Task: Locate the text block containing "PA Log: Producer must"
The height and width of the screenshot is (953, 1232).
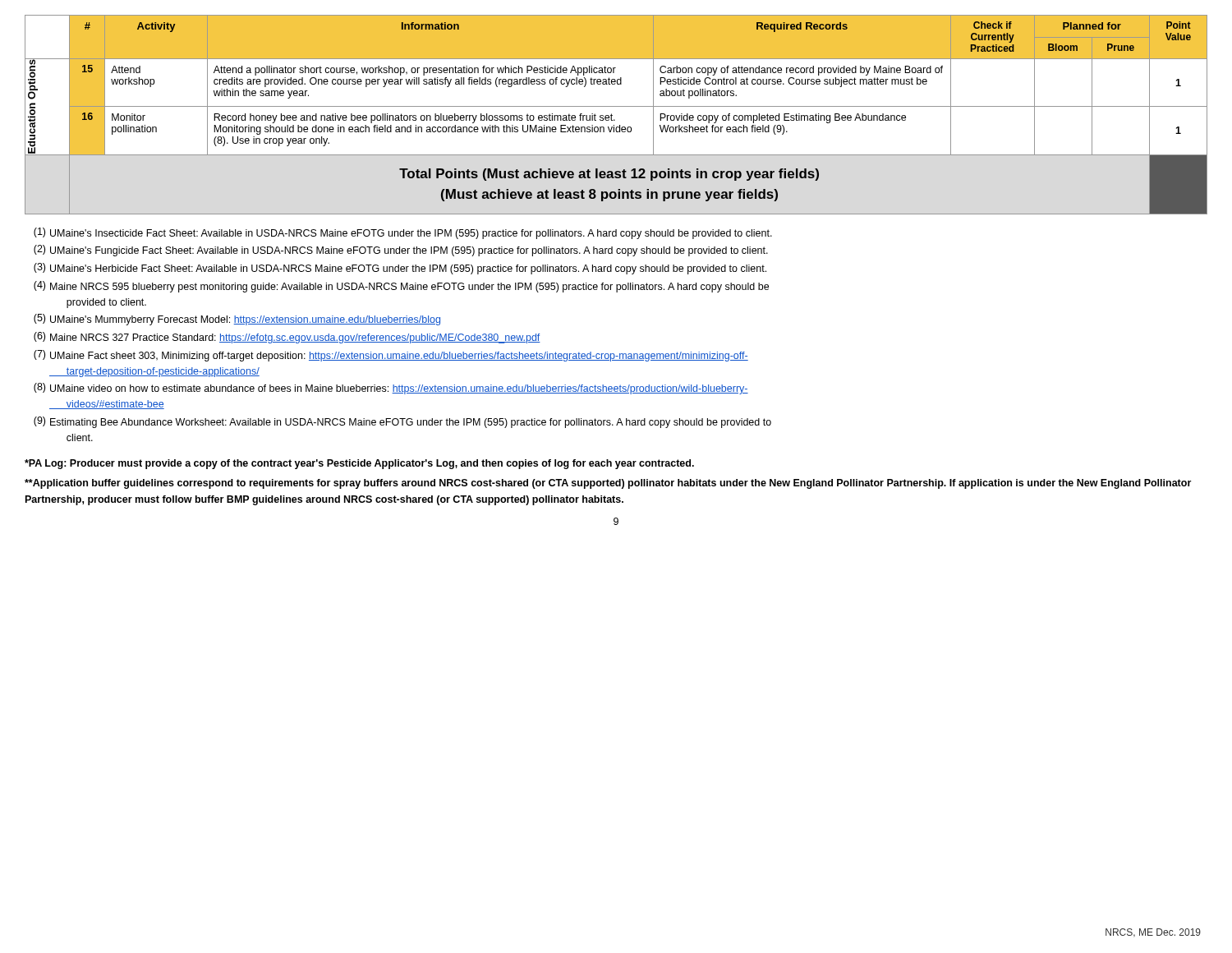Action: click(616, 482)
